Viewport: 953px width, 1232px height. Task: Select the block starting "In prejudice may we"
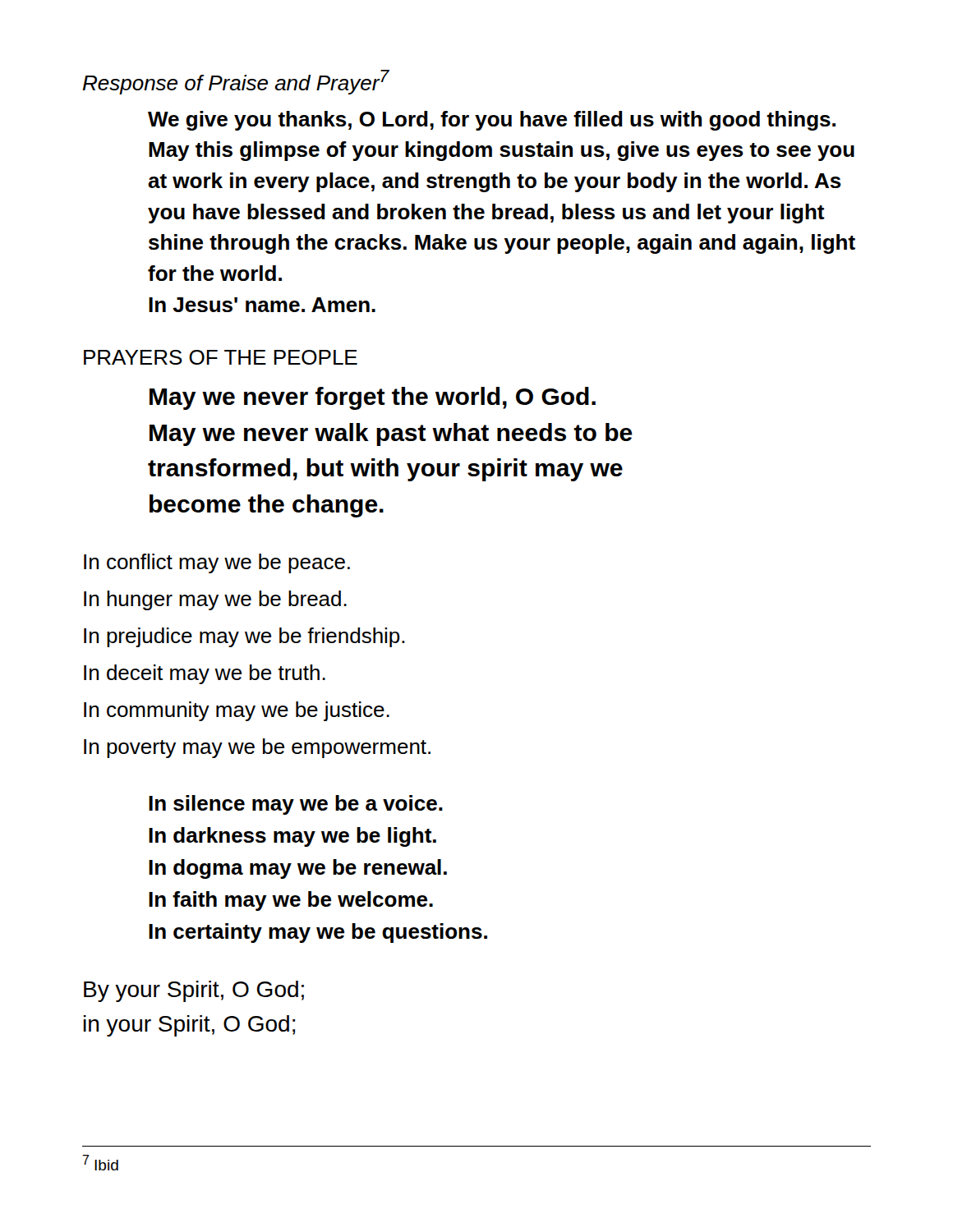[244, 636]
